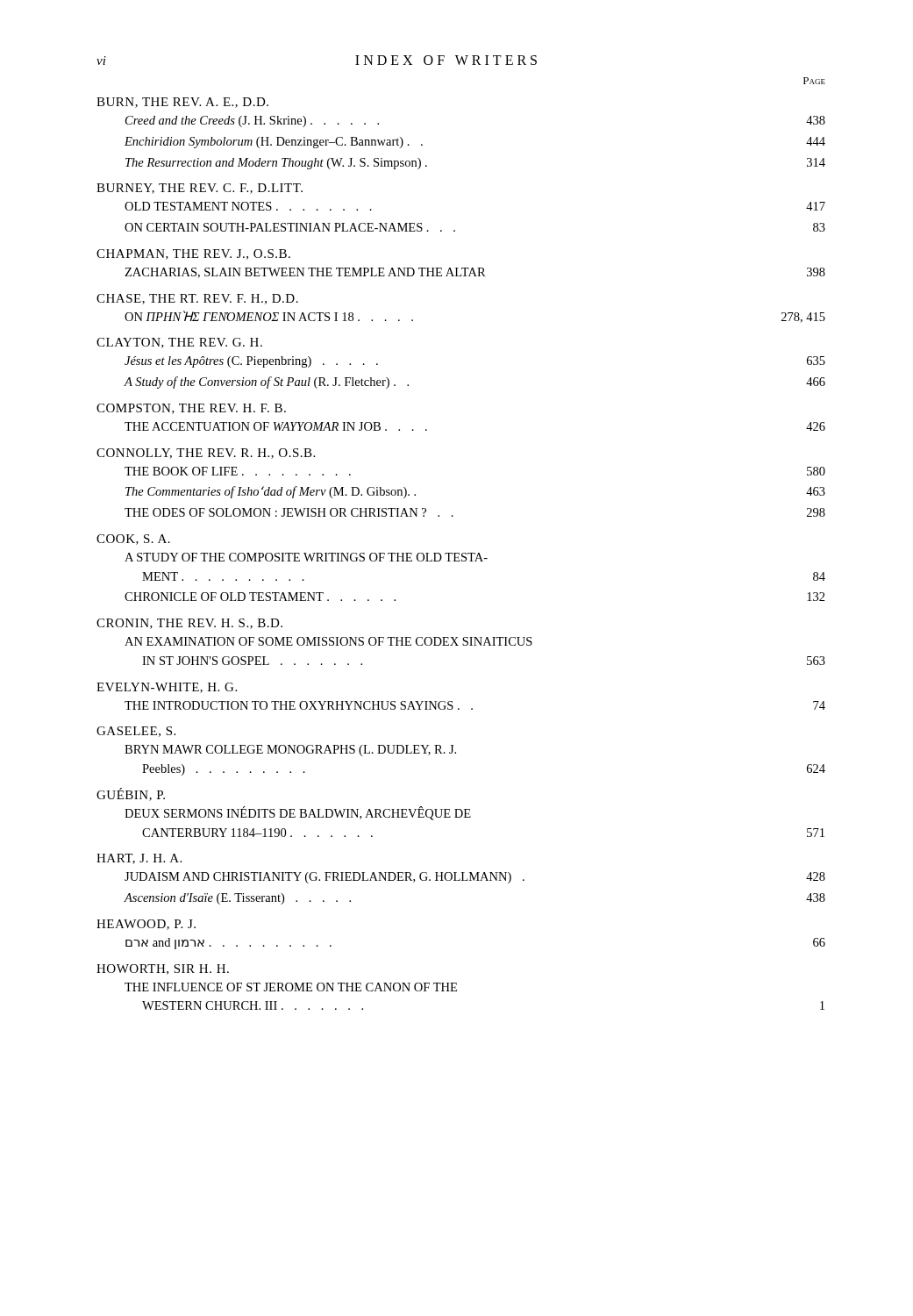Find the list item that says "GUÉBIN, P. Deux Sermons Inédits de Baldwin, Archevêque"
The width and height of the screenshot is (913, 1316).
coord(461,815)
